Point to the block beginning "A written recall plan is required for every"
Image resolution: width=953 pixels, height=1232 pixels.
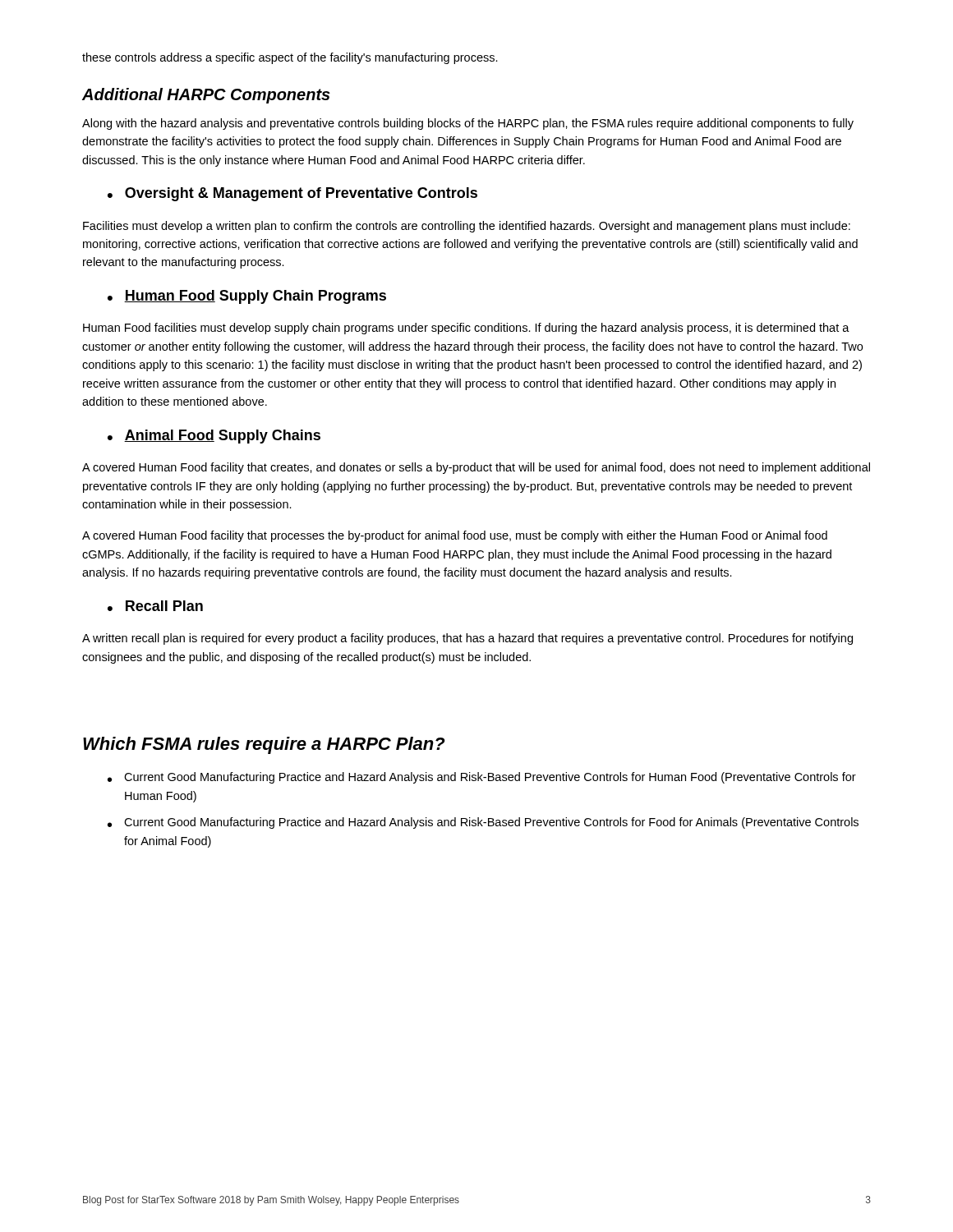click(468, 648)
